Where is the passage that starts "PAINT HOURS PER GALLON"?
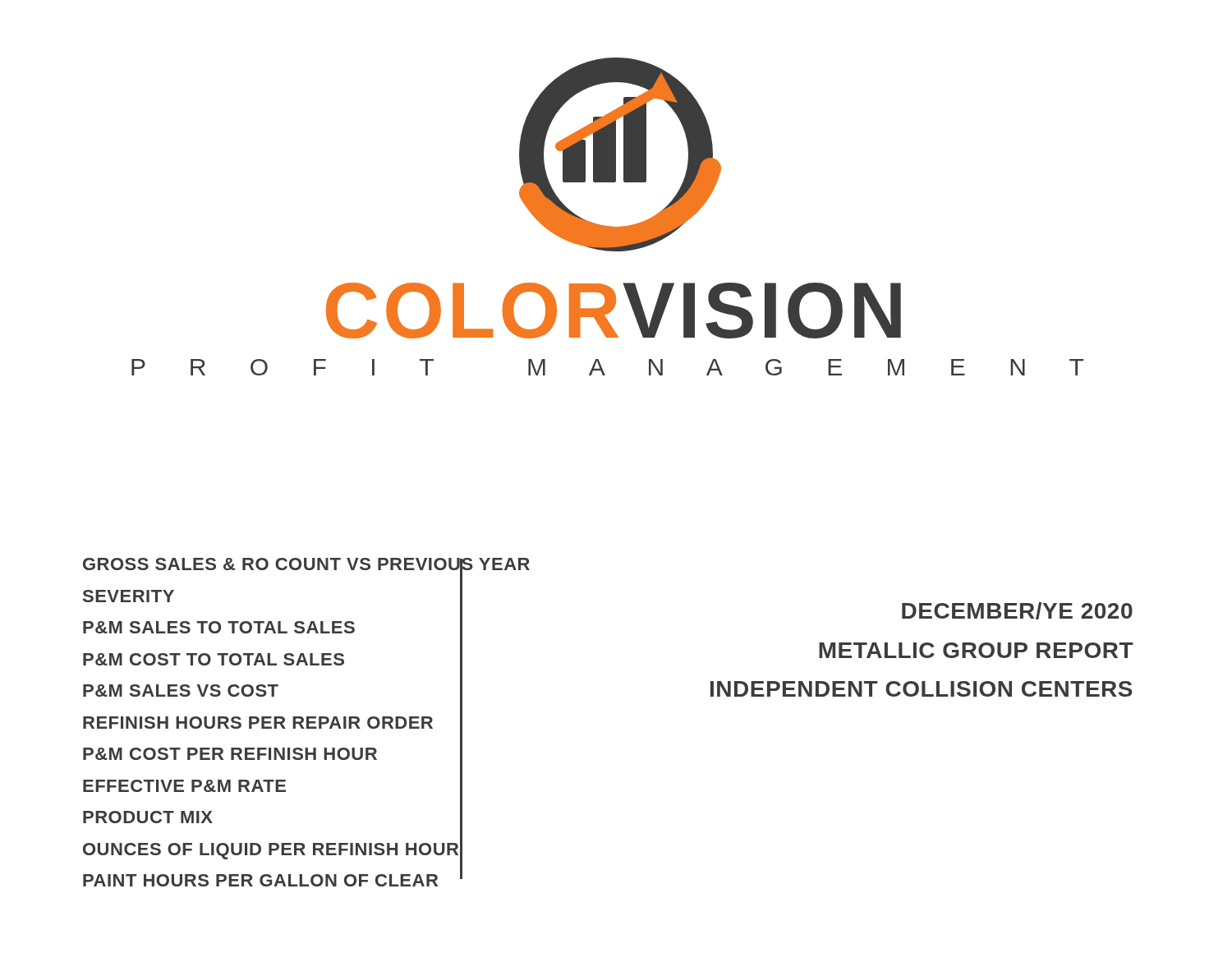The height and width of the screenshot is (953, 1232). pos(261,880)
